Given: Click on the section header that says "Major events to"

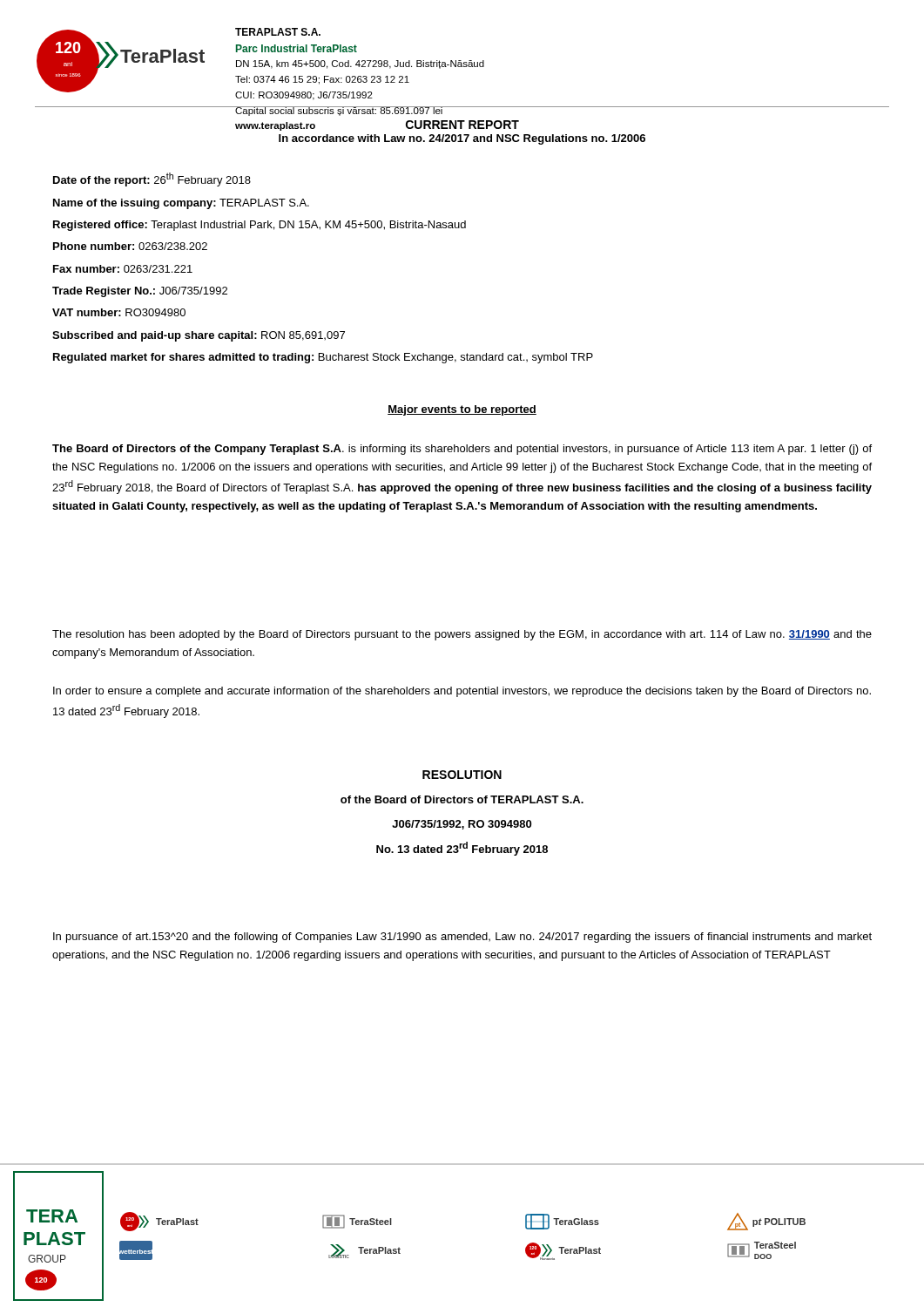Looking at the screenshot, I should coord(462,409).
